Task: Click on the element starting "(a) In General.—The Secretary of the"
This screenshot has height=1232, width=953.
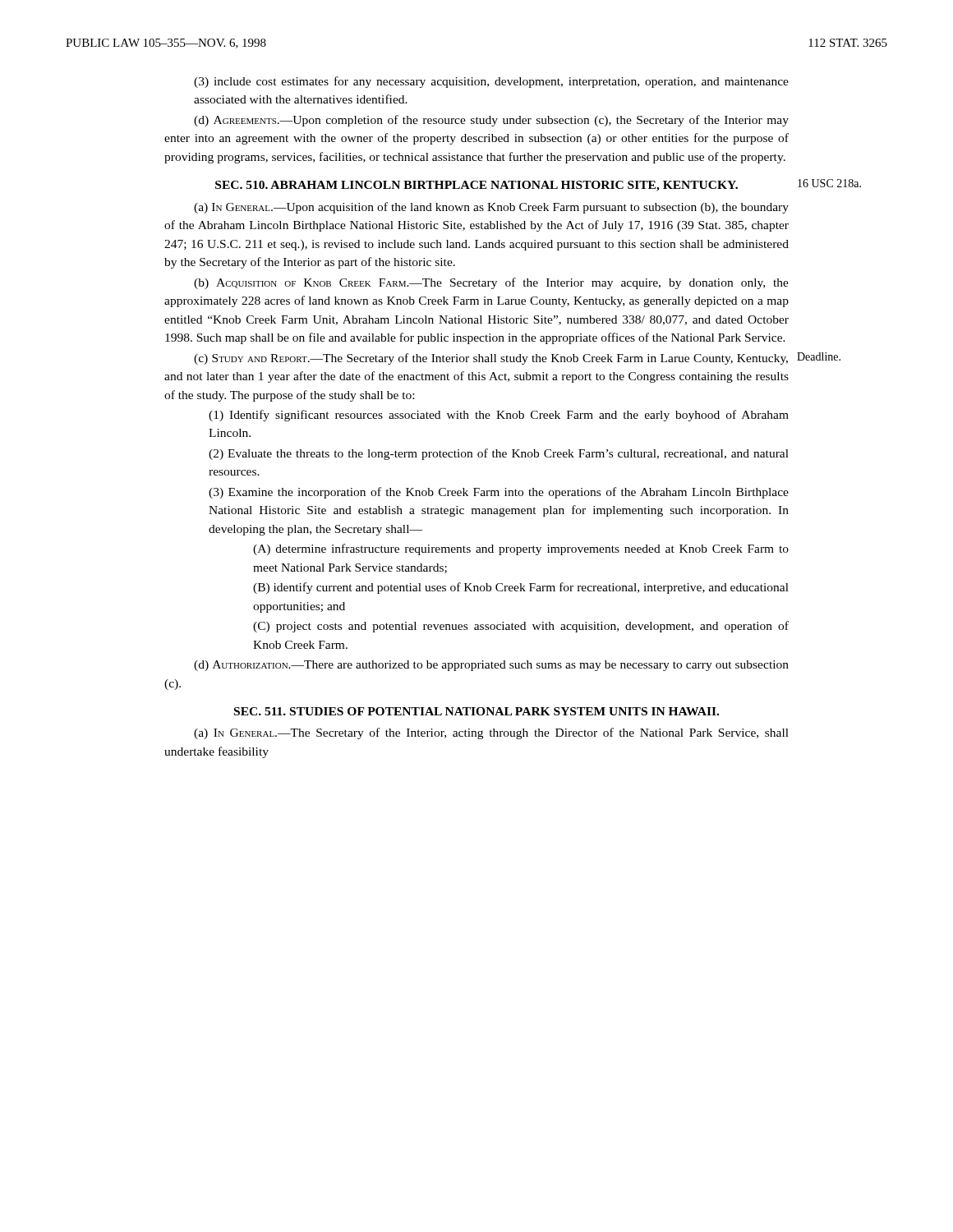Action: pyautogui.click(x=476, y=742)
